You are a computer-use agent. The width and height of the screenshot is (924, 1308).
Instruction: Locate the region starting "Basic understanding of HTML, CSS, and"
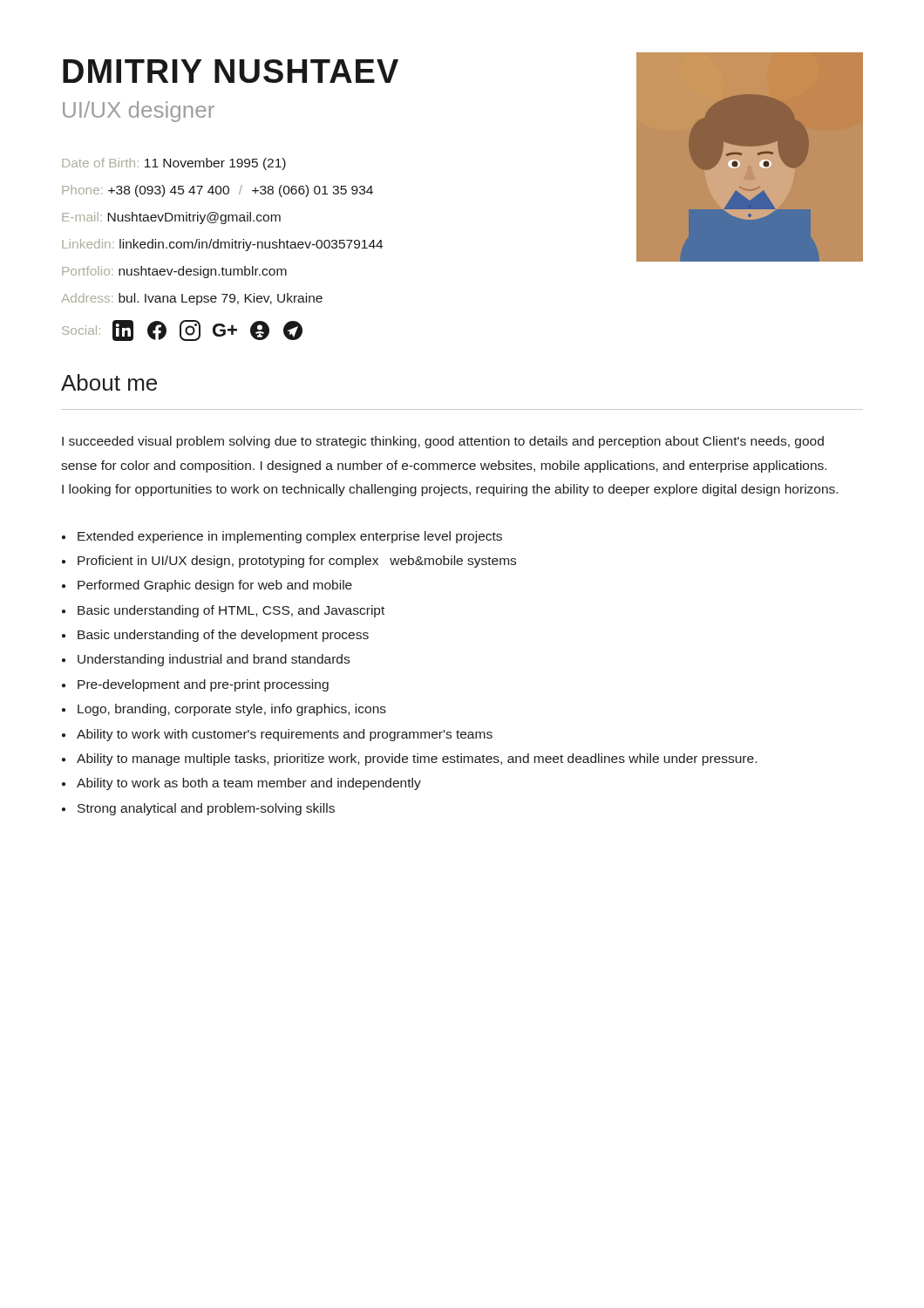[x=231, y=610]
